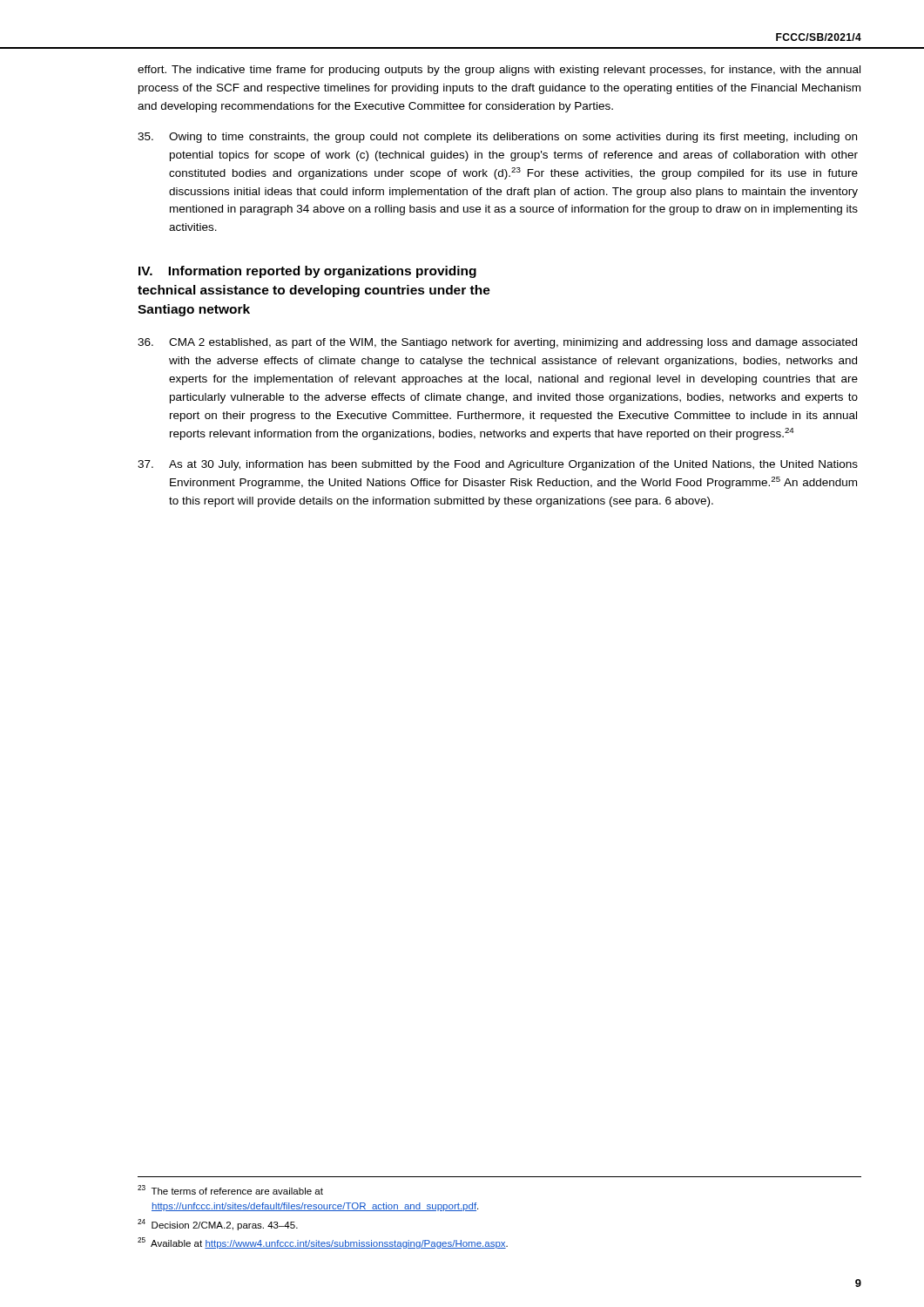Find the text block that says "CMA 2 established,"
This screenshot has width=924, height=1307.
coord(498,389)
